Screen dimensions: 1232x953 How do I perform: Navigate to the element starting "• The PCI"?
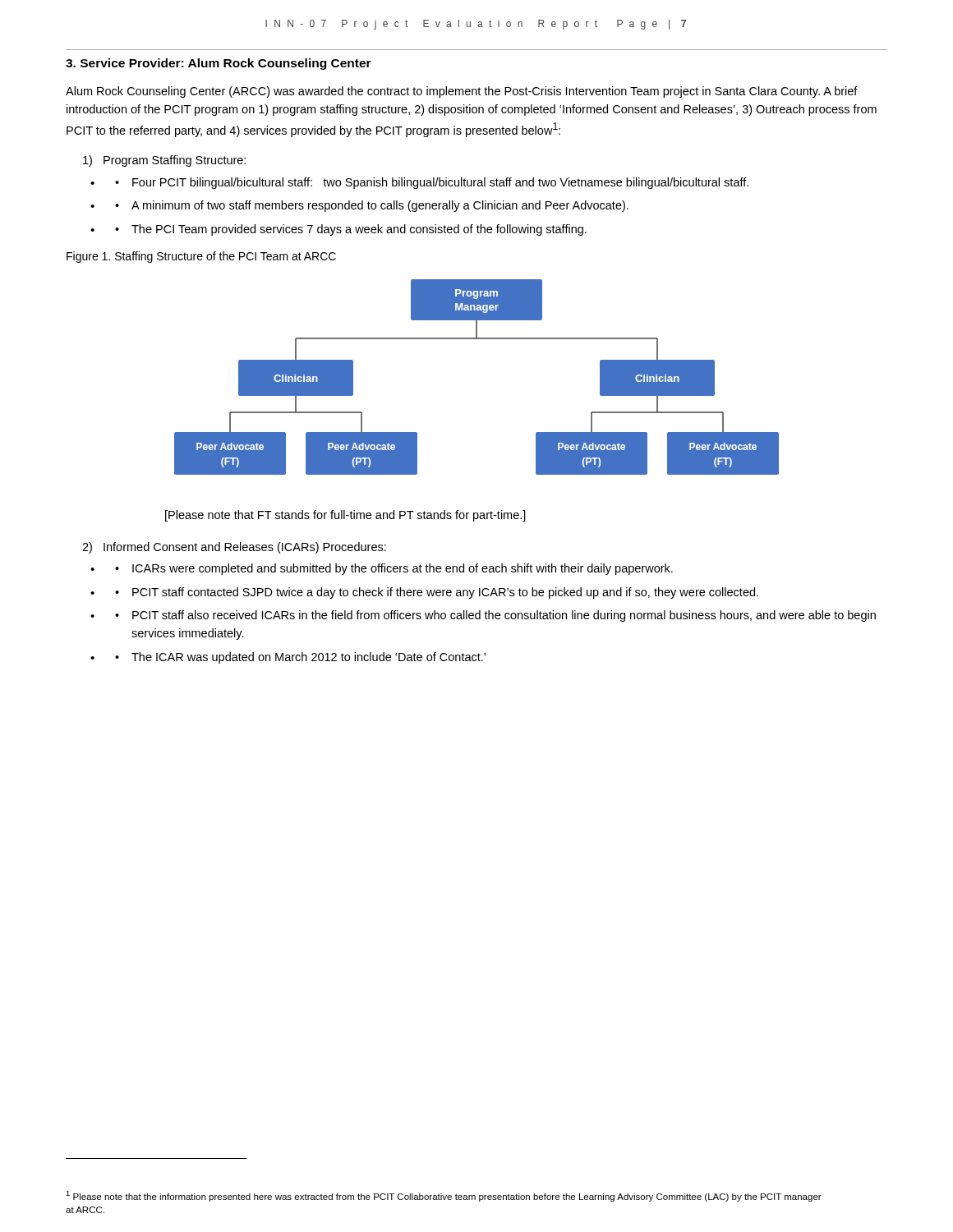(351, 229)
